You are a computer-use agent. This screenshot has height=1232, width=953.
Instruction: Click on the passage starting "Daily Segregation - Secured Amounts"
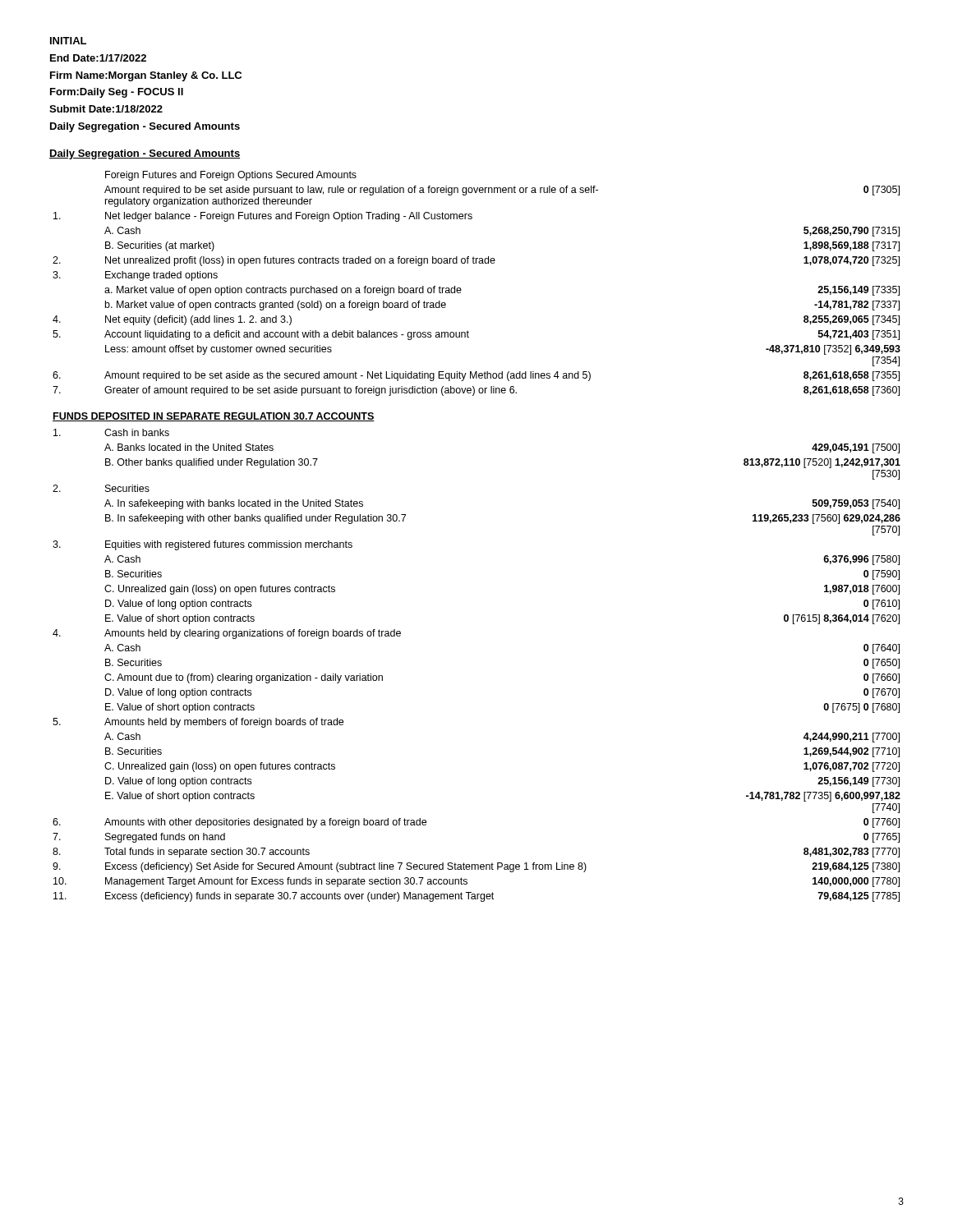click(145, 153)
